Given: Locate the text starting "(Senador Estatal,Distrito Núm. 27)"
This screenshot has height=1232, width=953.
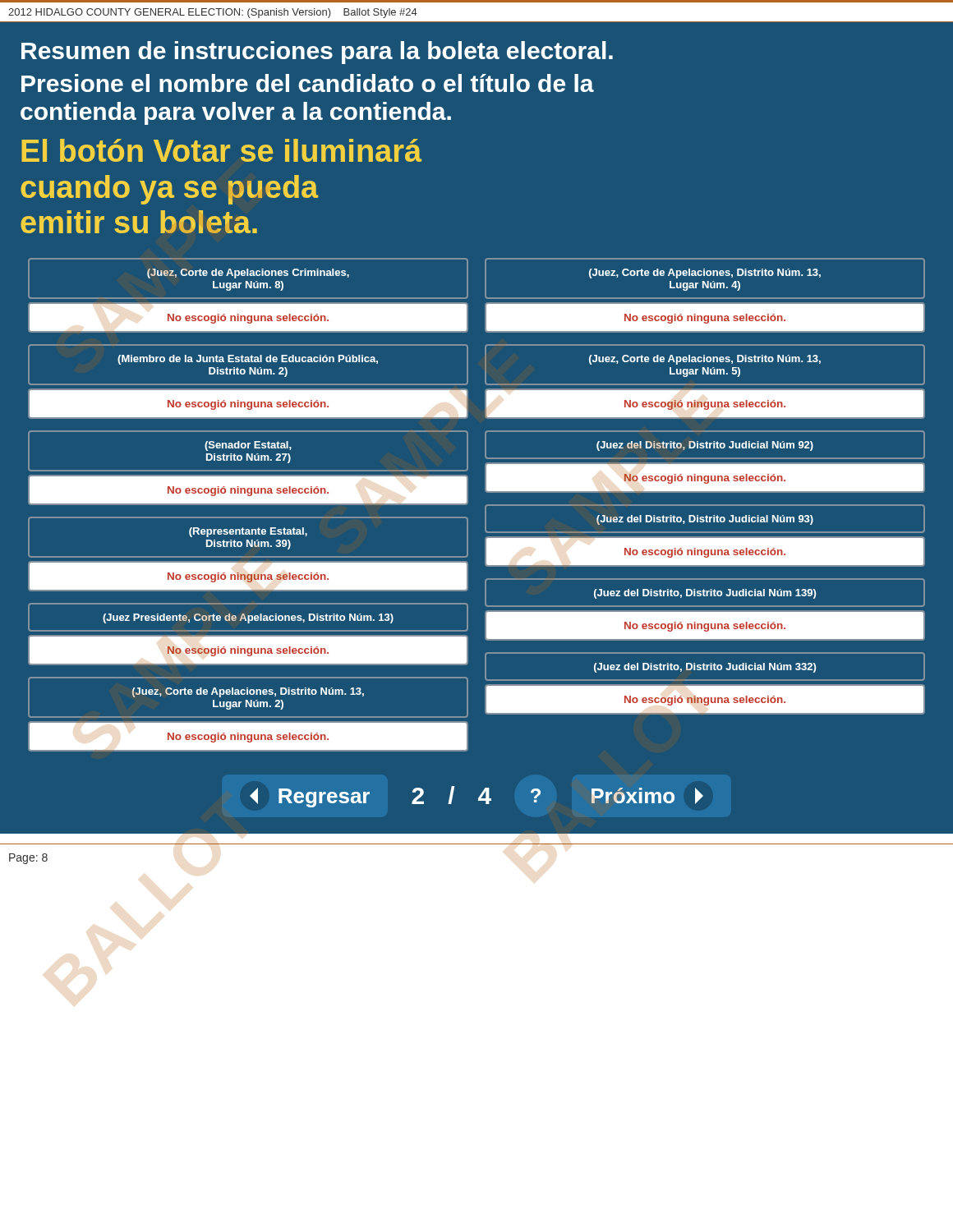Looking at the screenshot, I should 248,451.
